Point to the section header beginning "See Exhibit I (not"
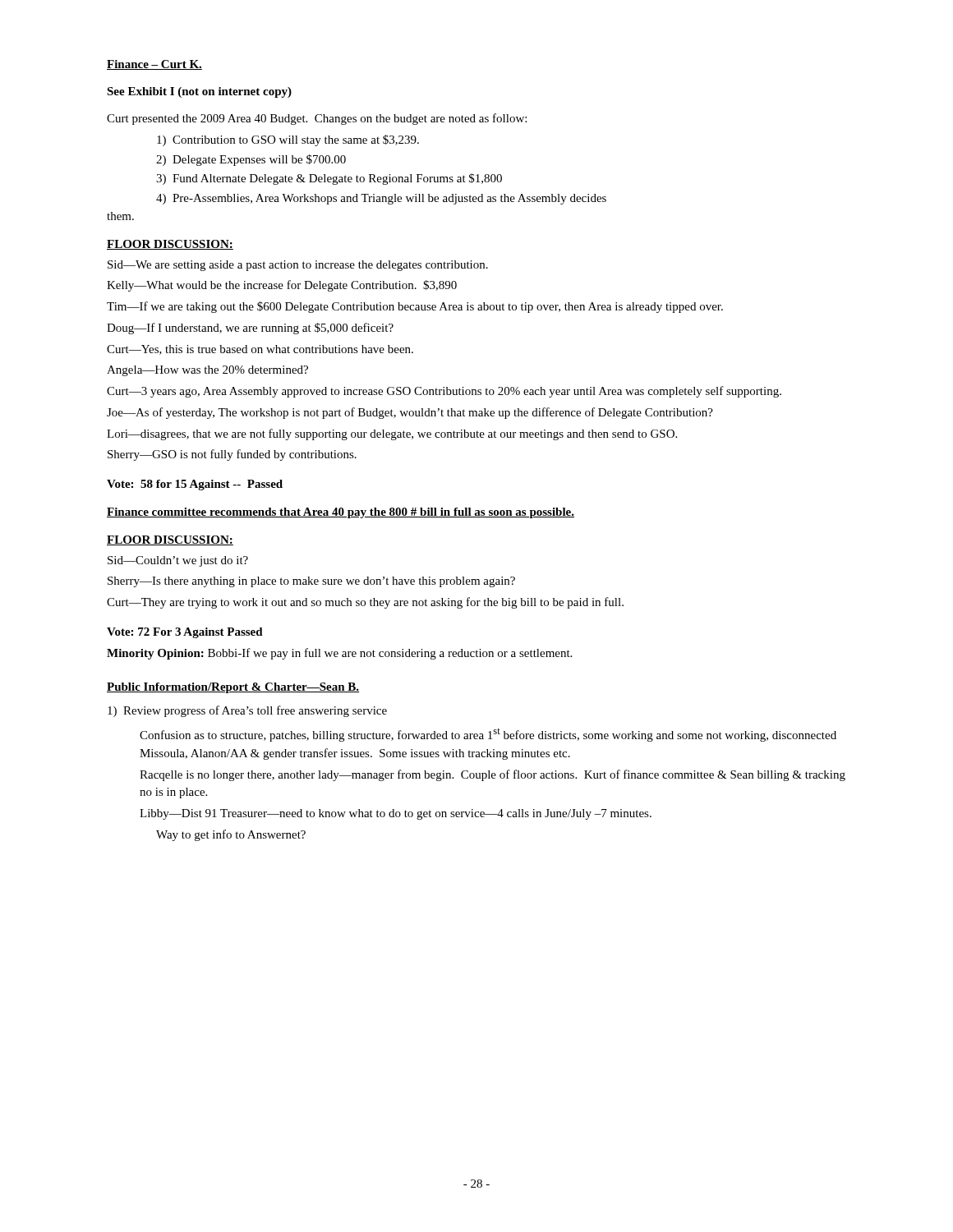 coord(199,91)
